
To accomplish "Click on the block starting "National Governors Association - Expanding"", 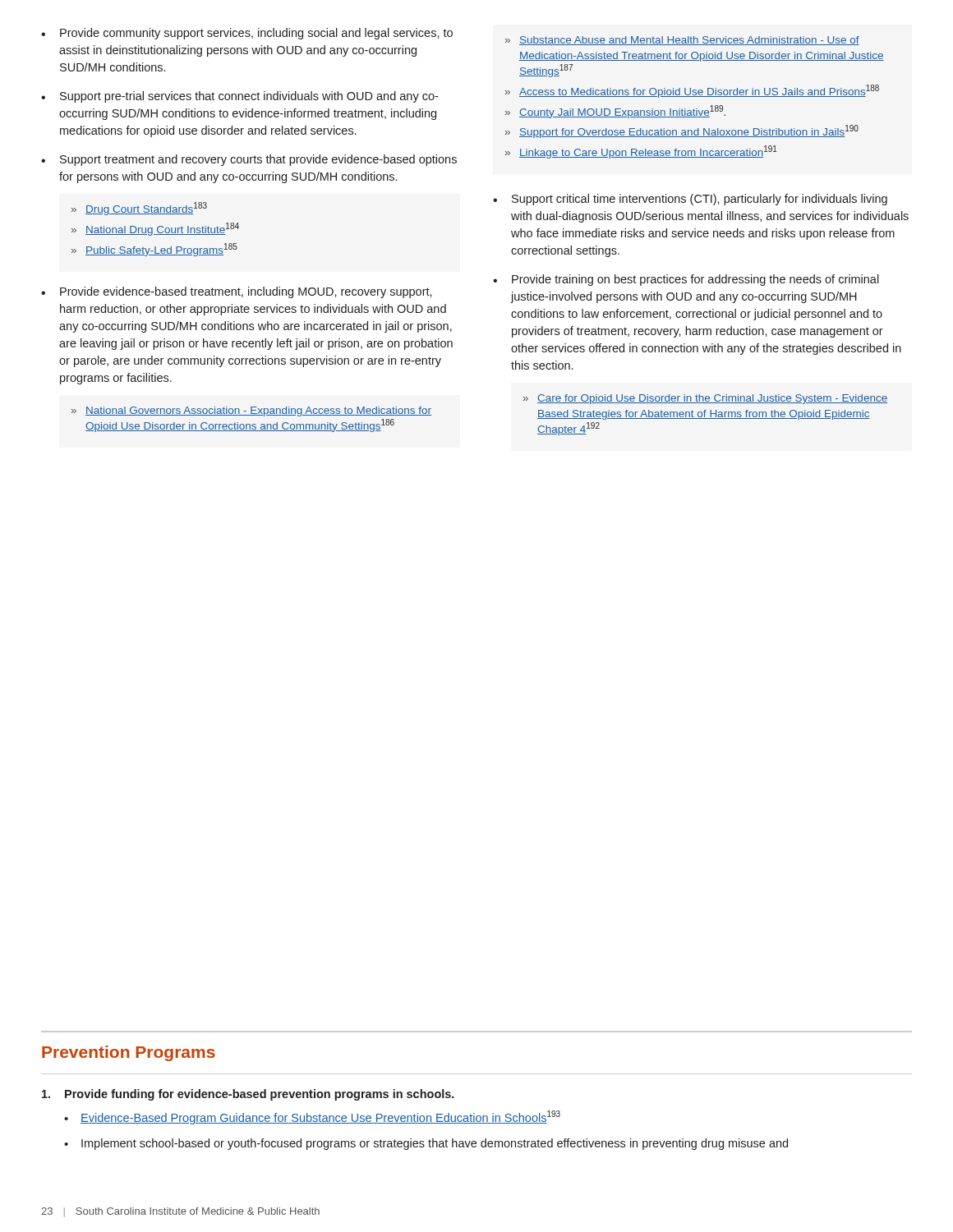I will [258, 418].
